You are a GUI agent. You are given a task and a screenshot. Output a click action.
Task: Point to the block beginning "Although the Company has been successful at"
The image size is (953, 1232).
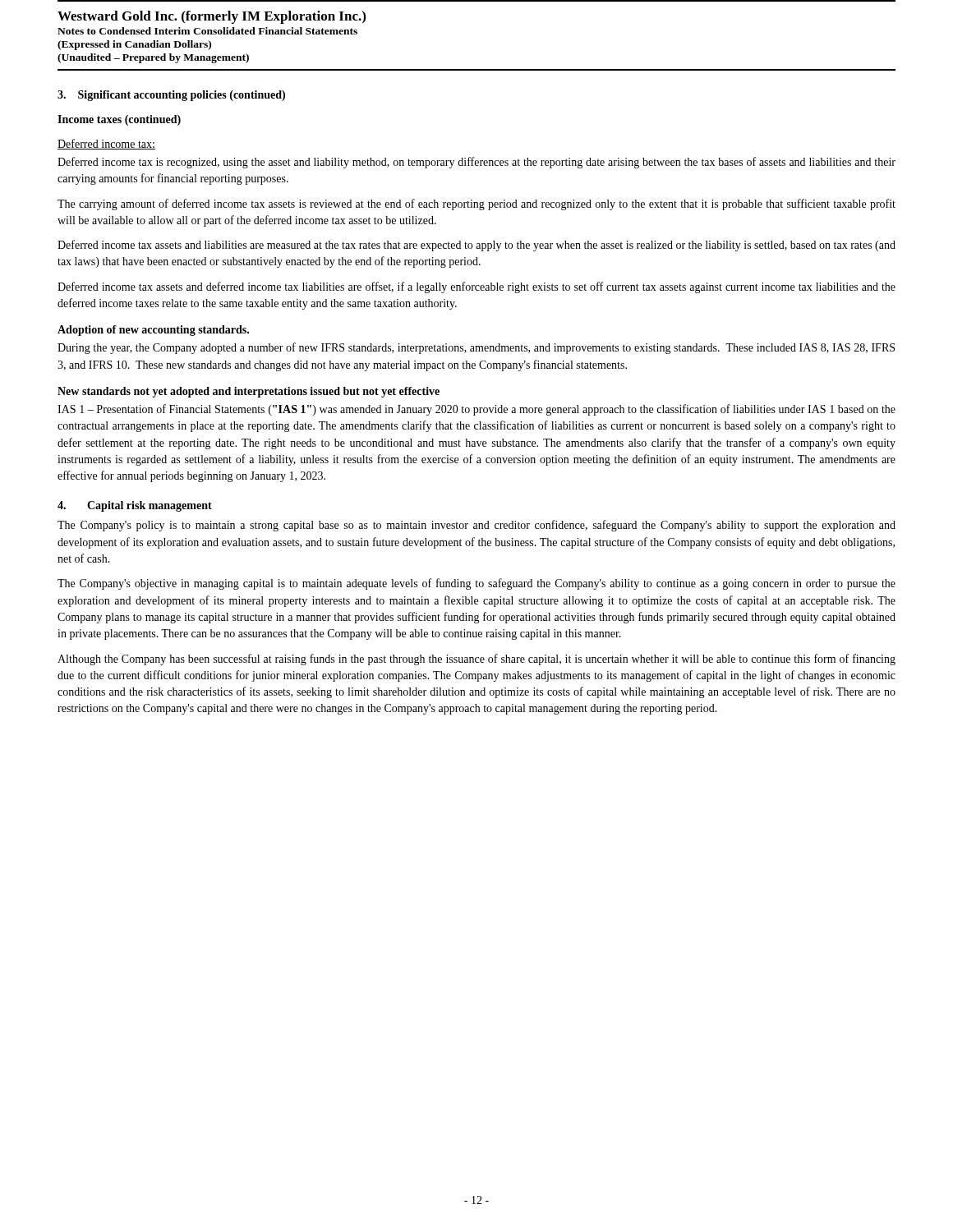(476, 684)
